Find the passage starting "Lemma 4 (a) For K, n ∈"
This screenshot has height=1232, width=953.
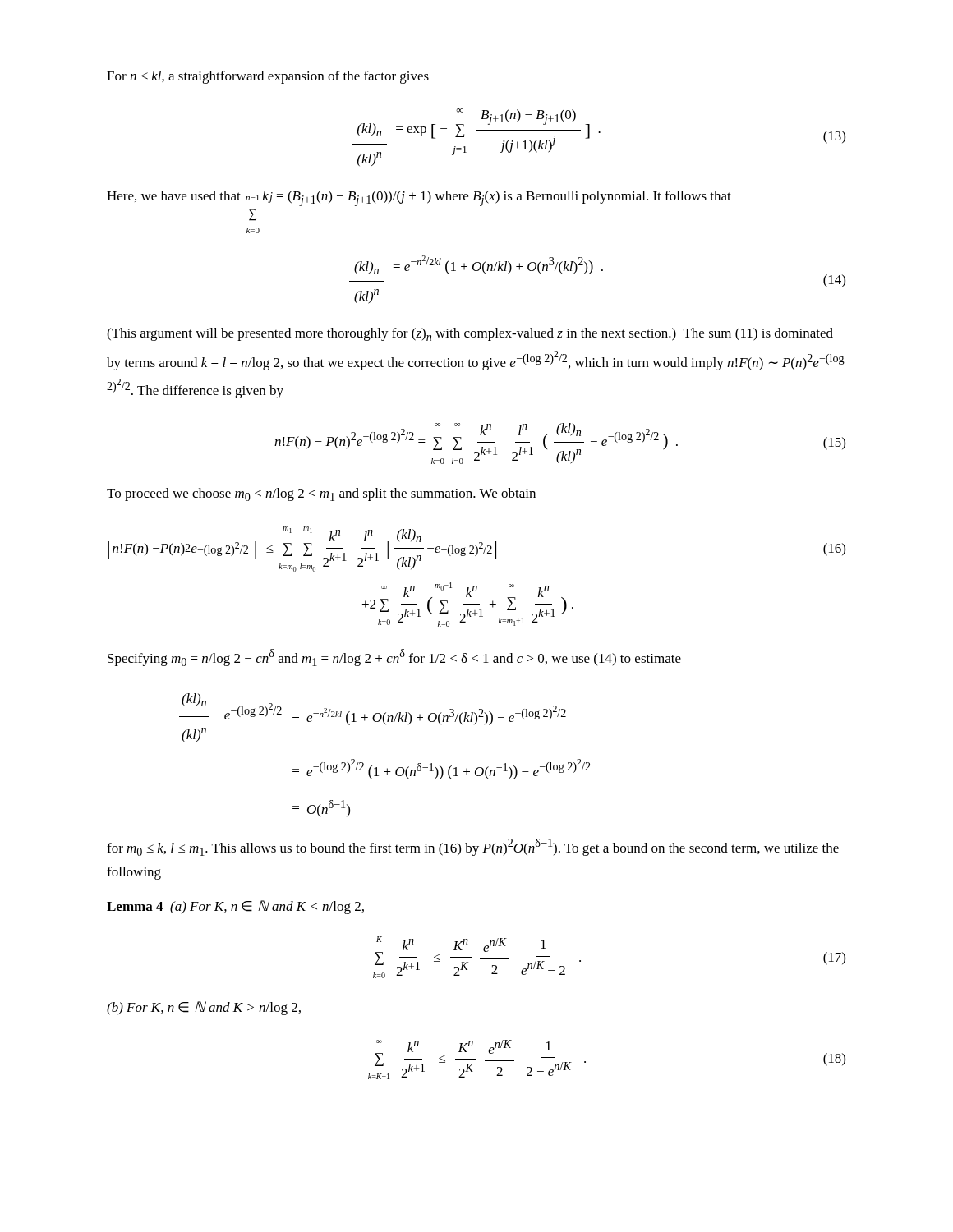pos(236,906)
